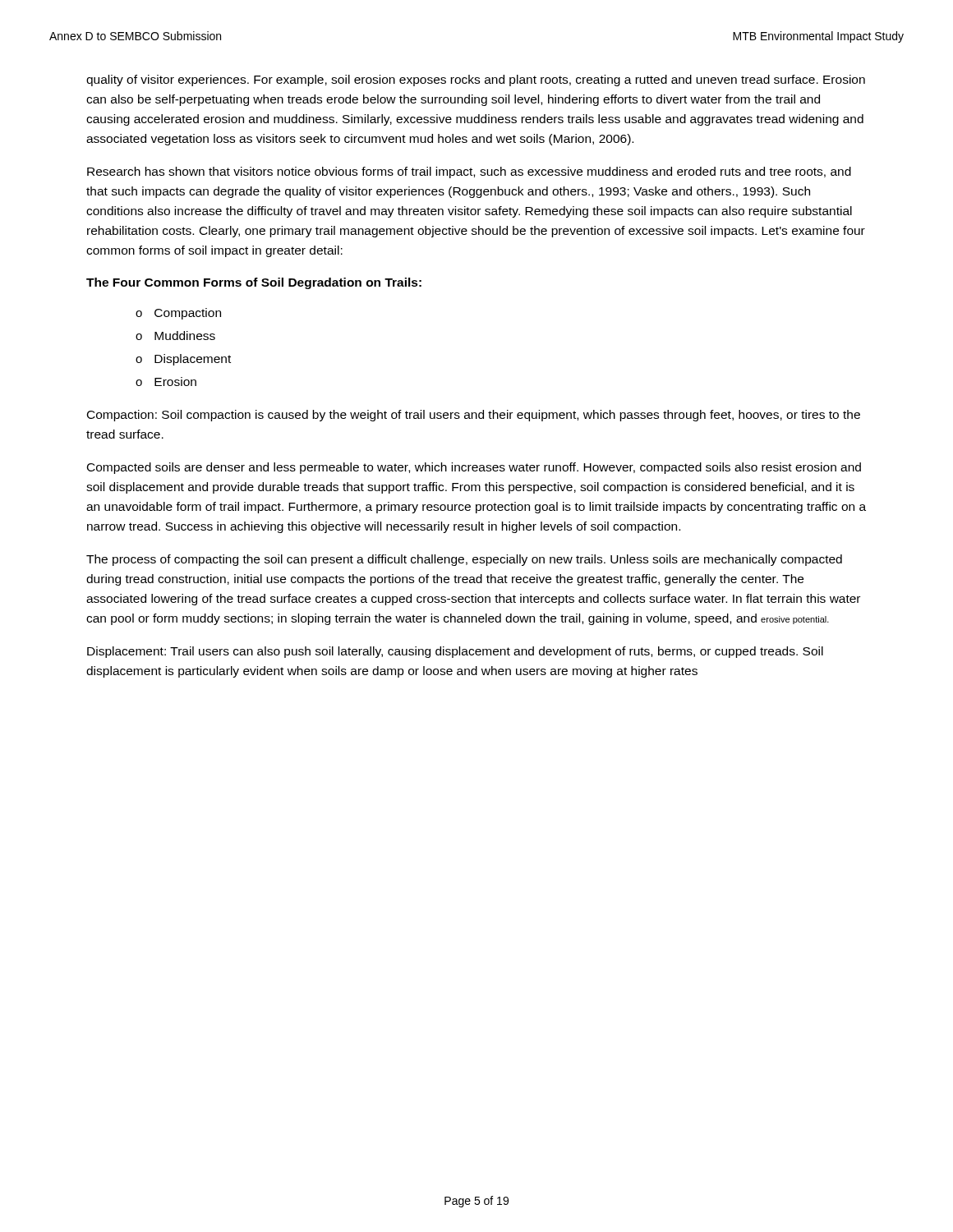Point to the block starting "o Compaction"
953x1232 pixels.
click(179, 313)
